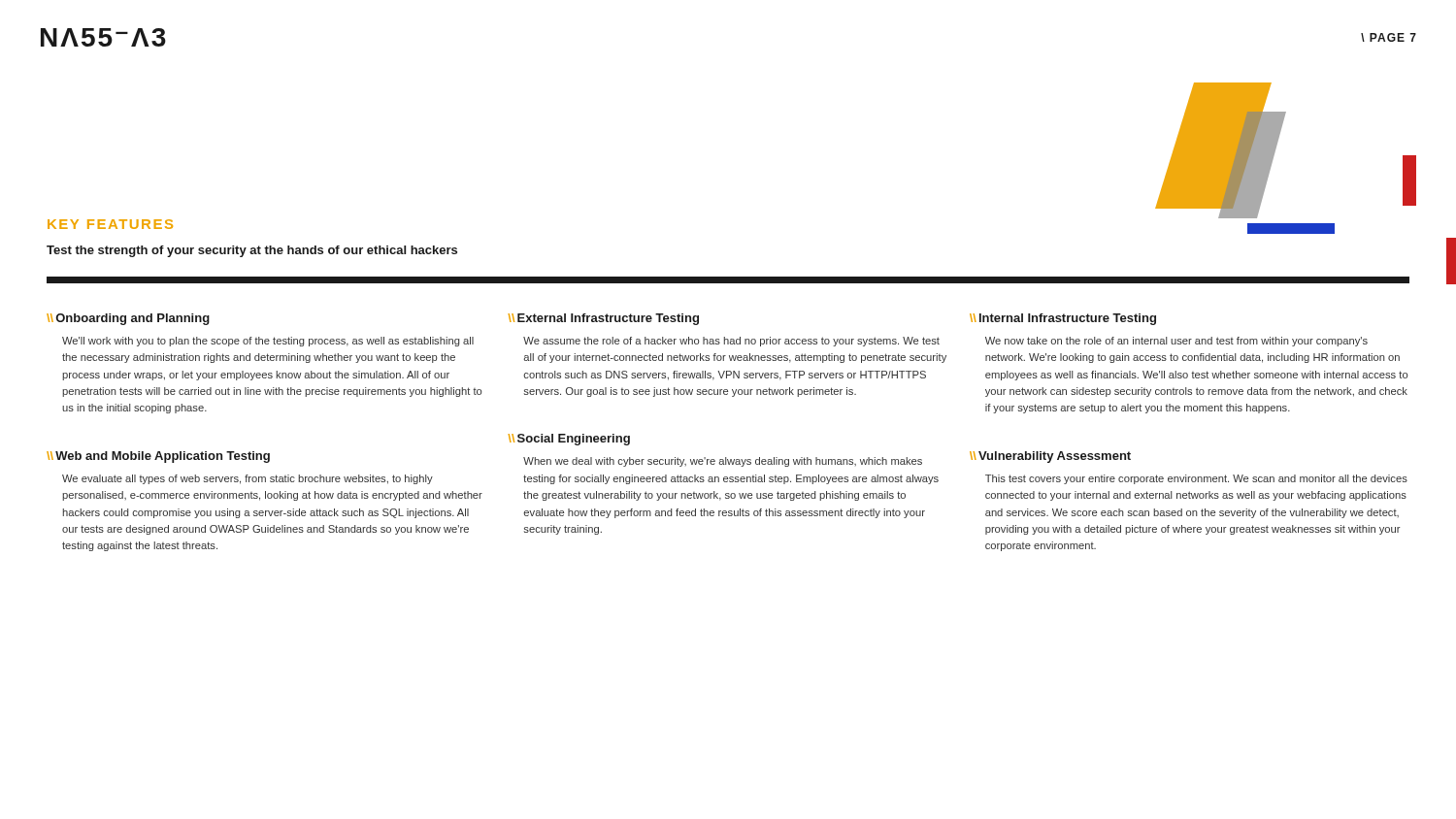The image size is (1456, 819).
Task: Click on the text block that says "Test the strength of your security"
Action: click(252, 250)
